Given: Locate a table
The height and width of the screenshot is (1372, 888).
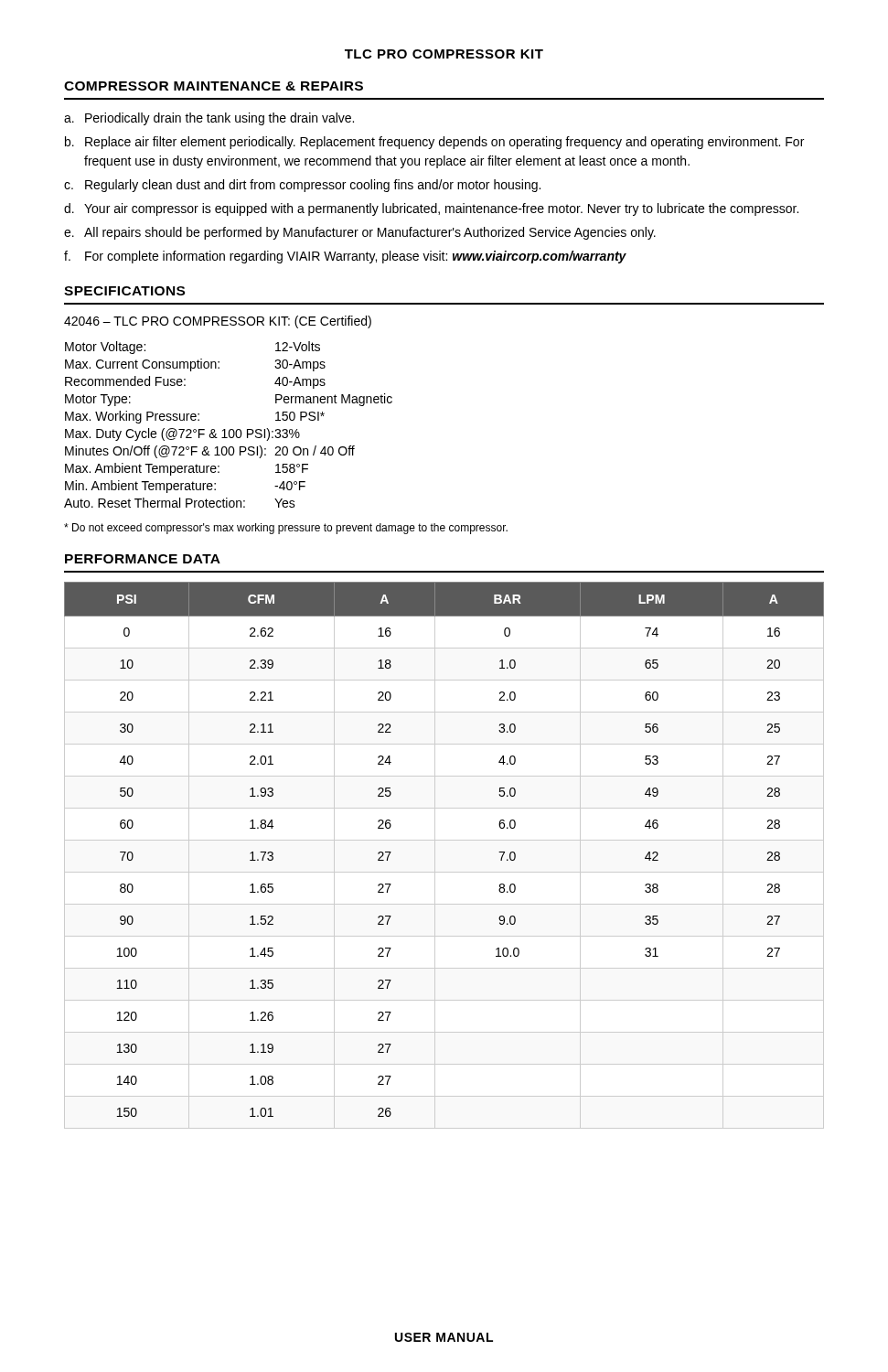Looking at the screenshot, I should click(x=444, y=855).
